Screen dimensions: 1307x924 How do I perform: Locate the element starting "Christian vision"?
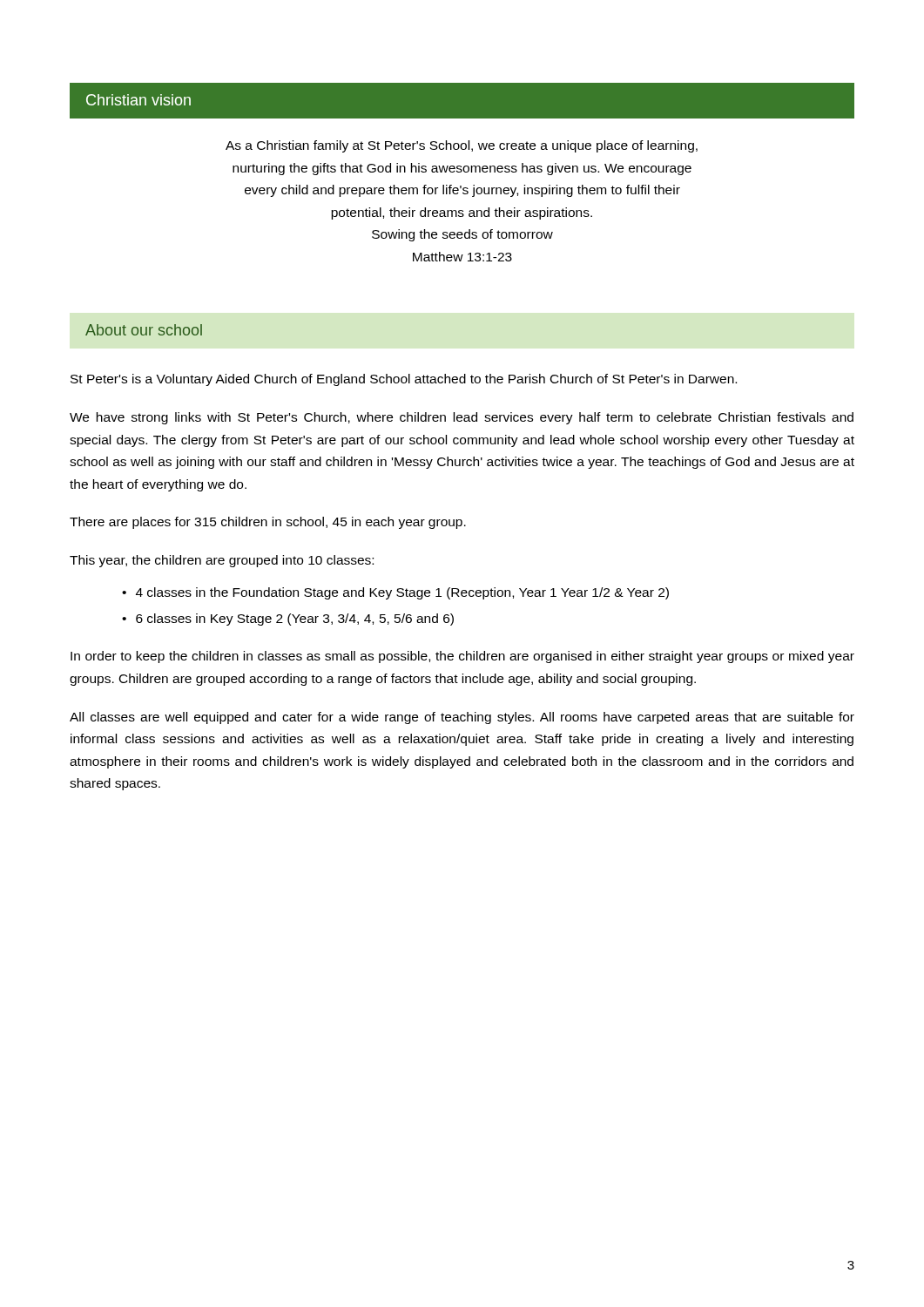click(x=139, y=100)
